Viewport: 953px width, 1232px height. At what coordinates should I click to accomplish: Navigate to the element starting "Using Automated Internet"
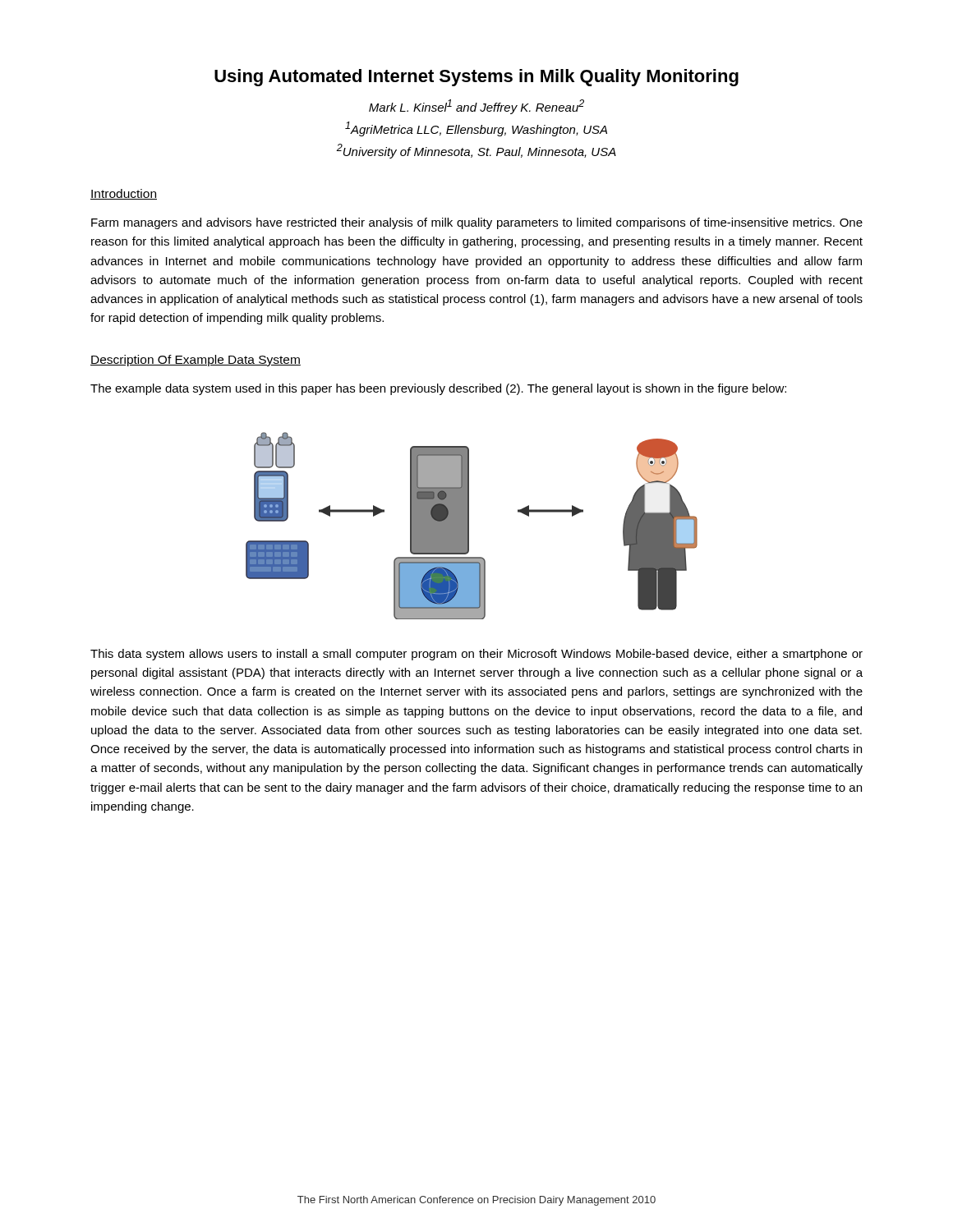(476, 114)
